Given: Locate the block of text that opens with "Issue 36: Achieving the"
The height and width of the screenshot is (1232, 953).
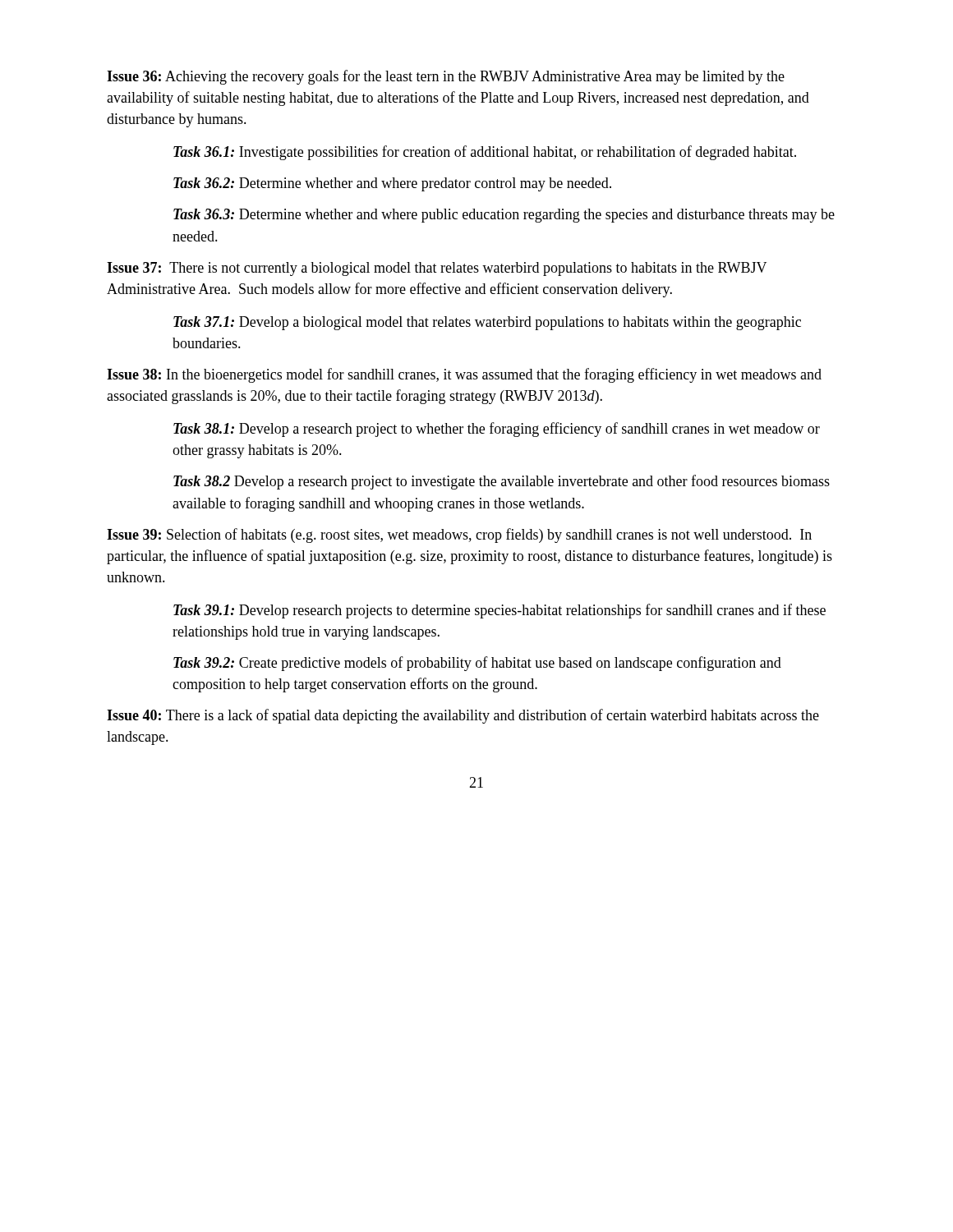Looking at the screenshot, I should click(458, 98).
